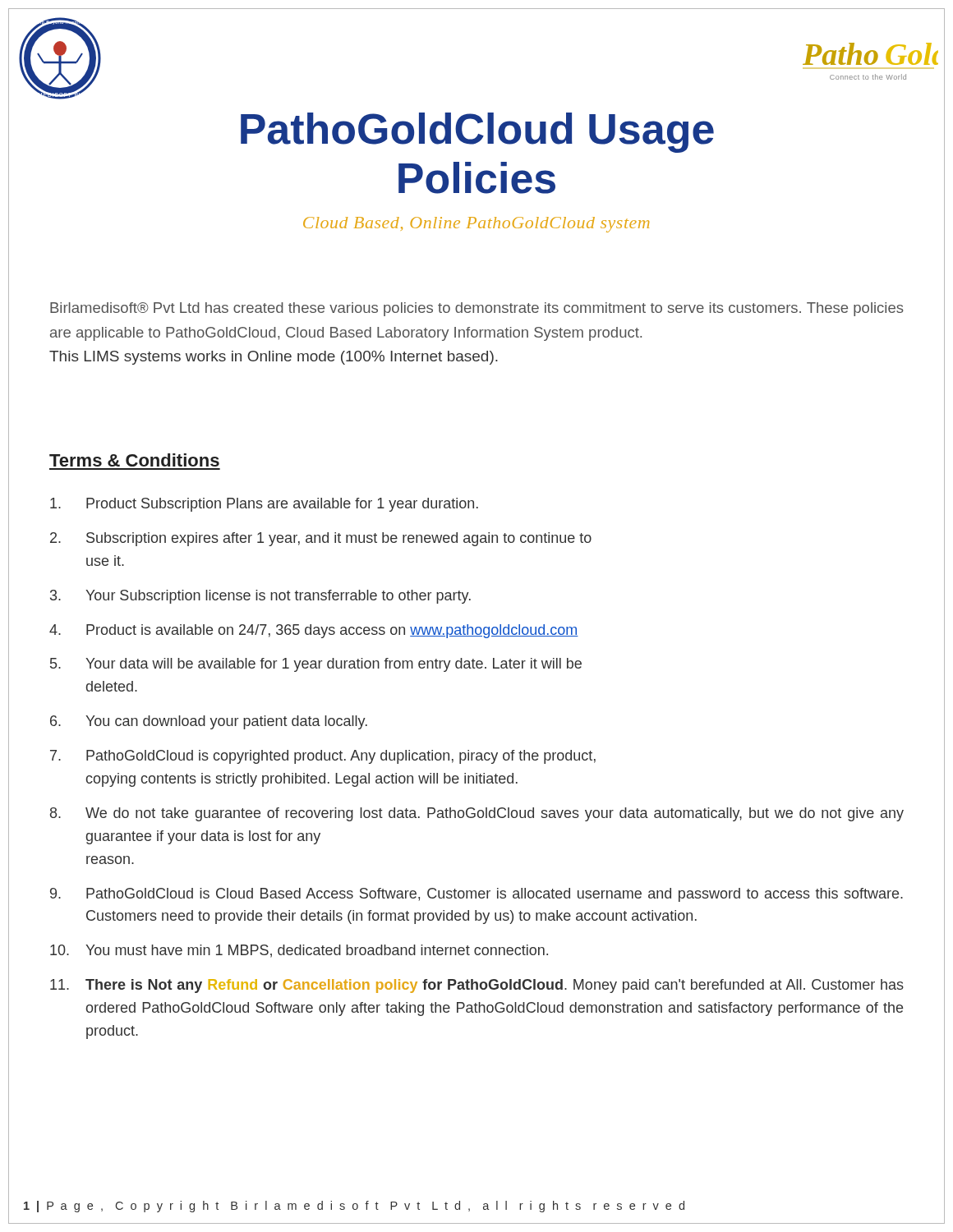The height and width of the screenshot is (1232, 953).
Task: Select the title
Action: click(476, 169)
